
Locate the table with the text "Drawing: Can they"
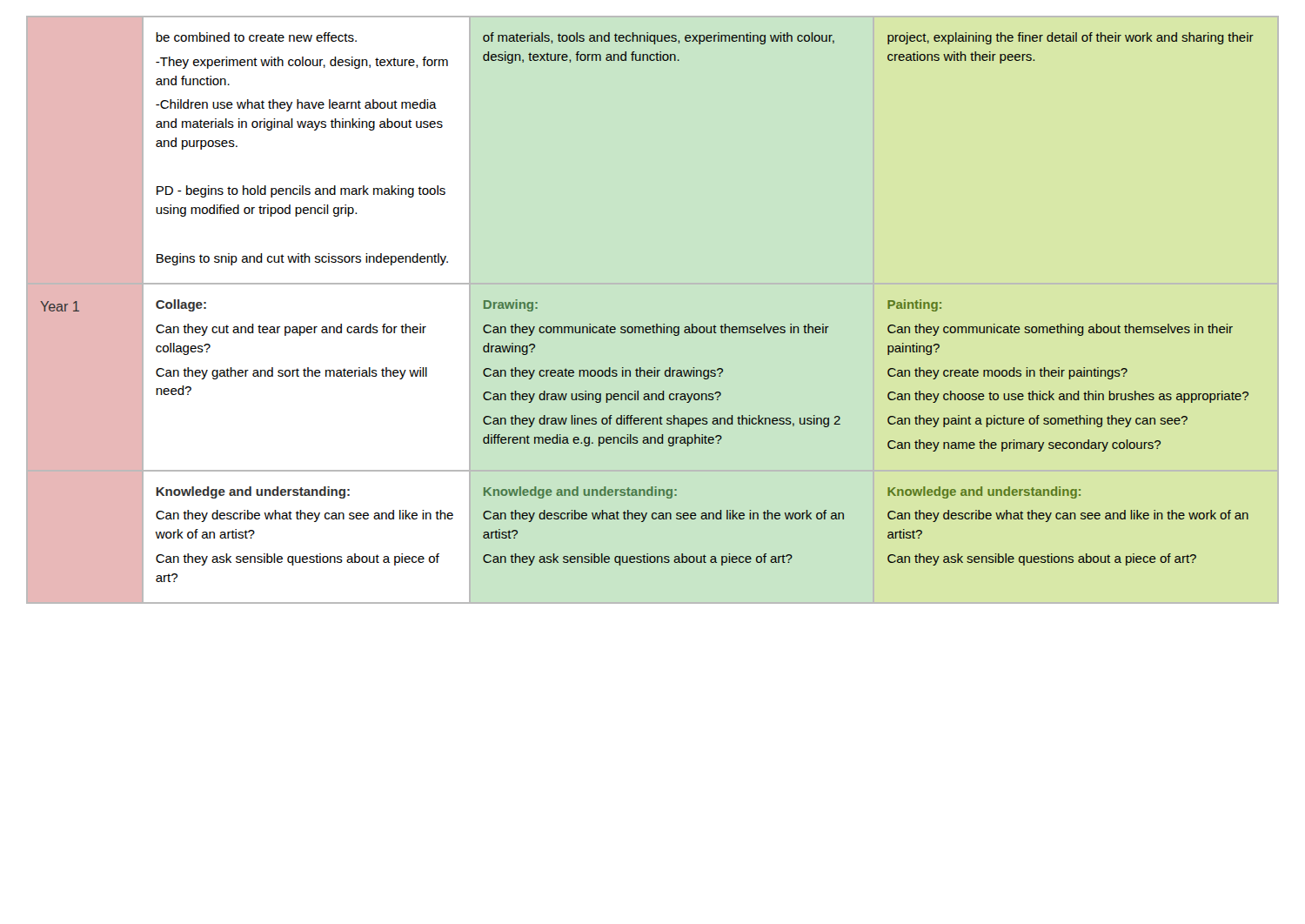(x=652, y=462)
